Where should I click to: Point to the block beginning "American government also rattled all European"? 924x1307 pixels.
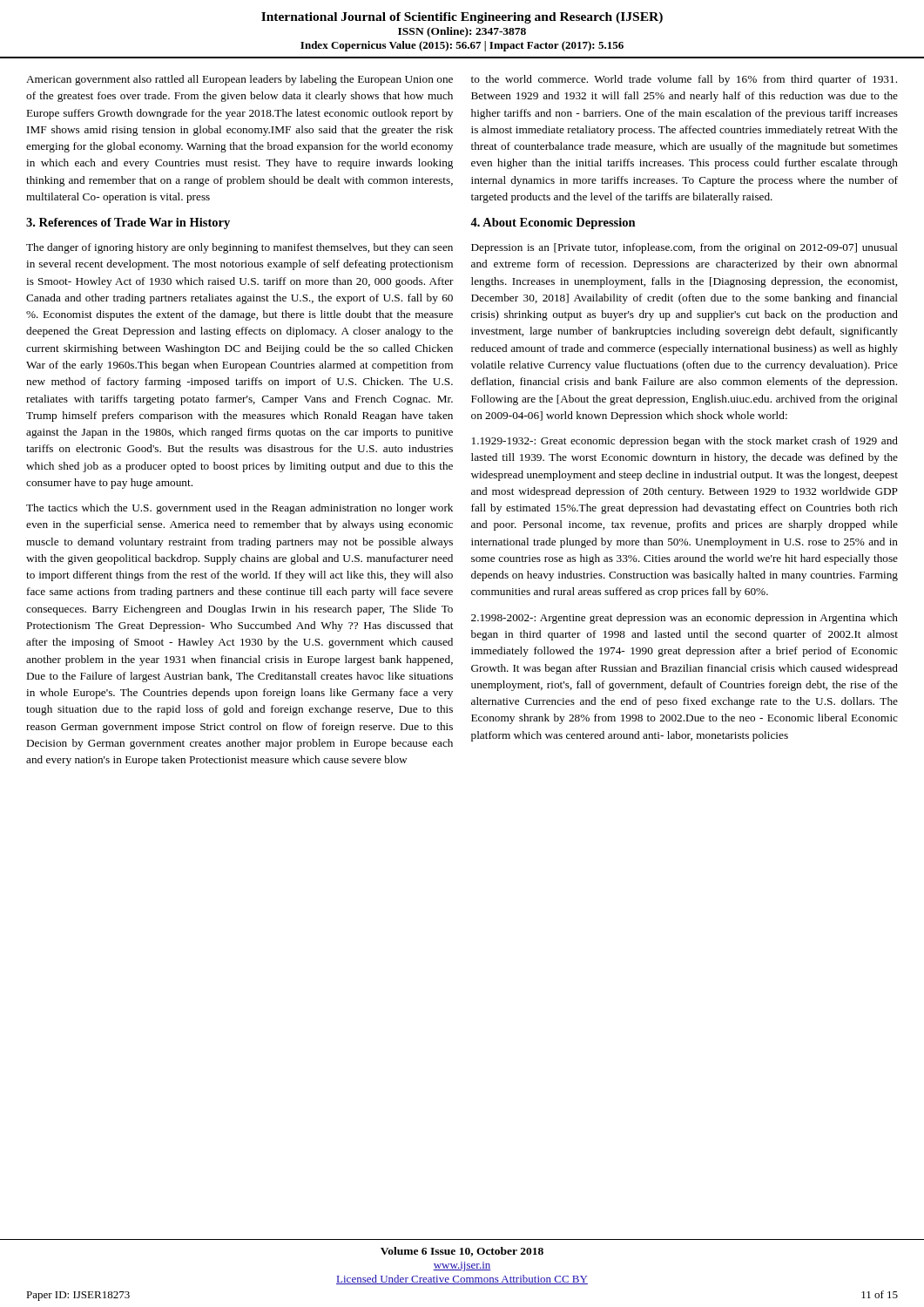coord(240,138)
